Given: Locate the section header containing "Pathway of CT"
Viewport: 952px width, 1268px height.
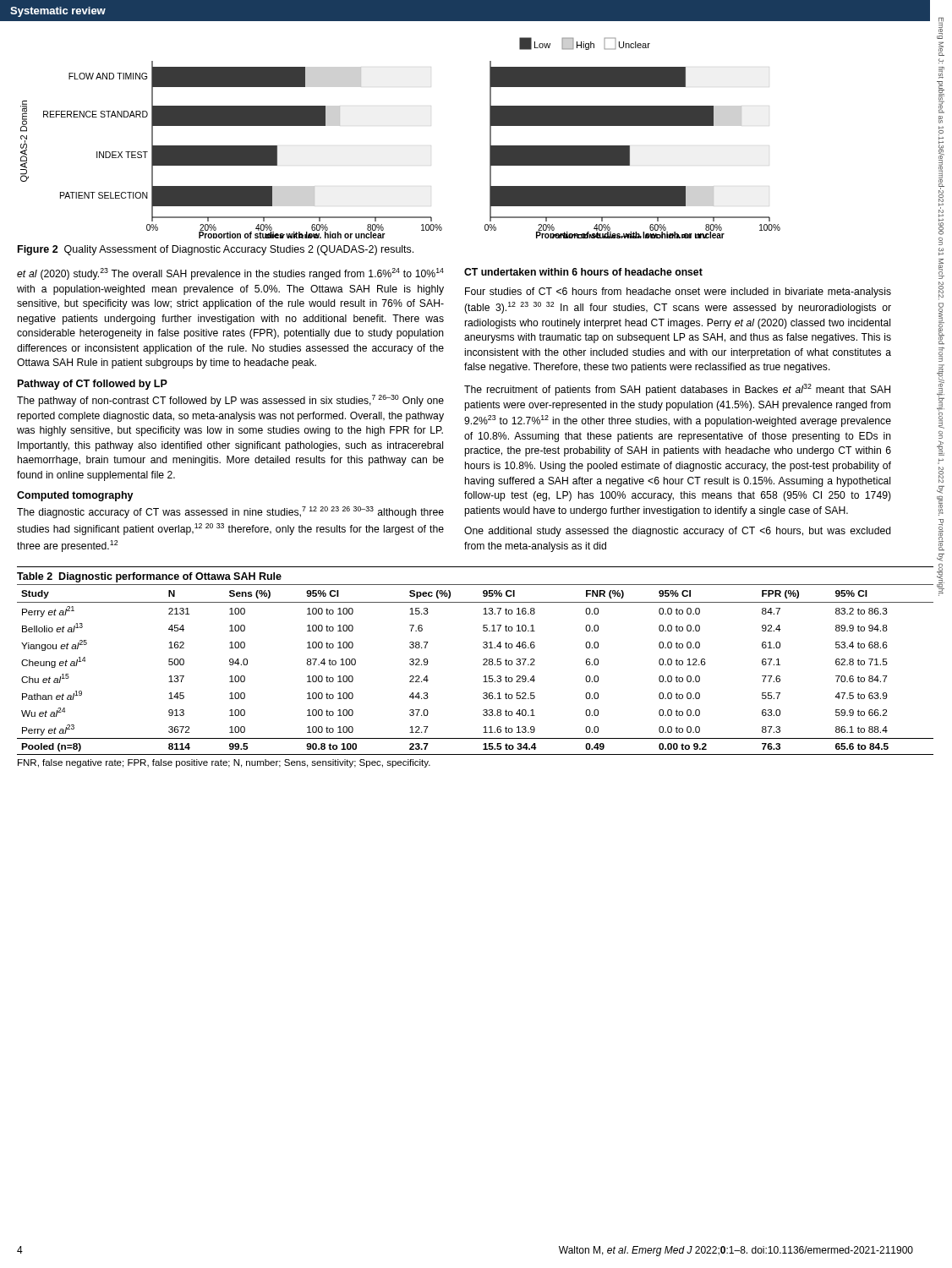Looking at the screenshot, I should tap(92, 384).
